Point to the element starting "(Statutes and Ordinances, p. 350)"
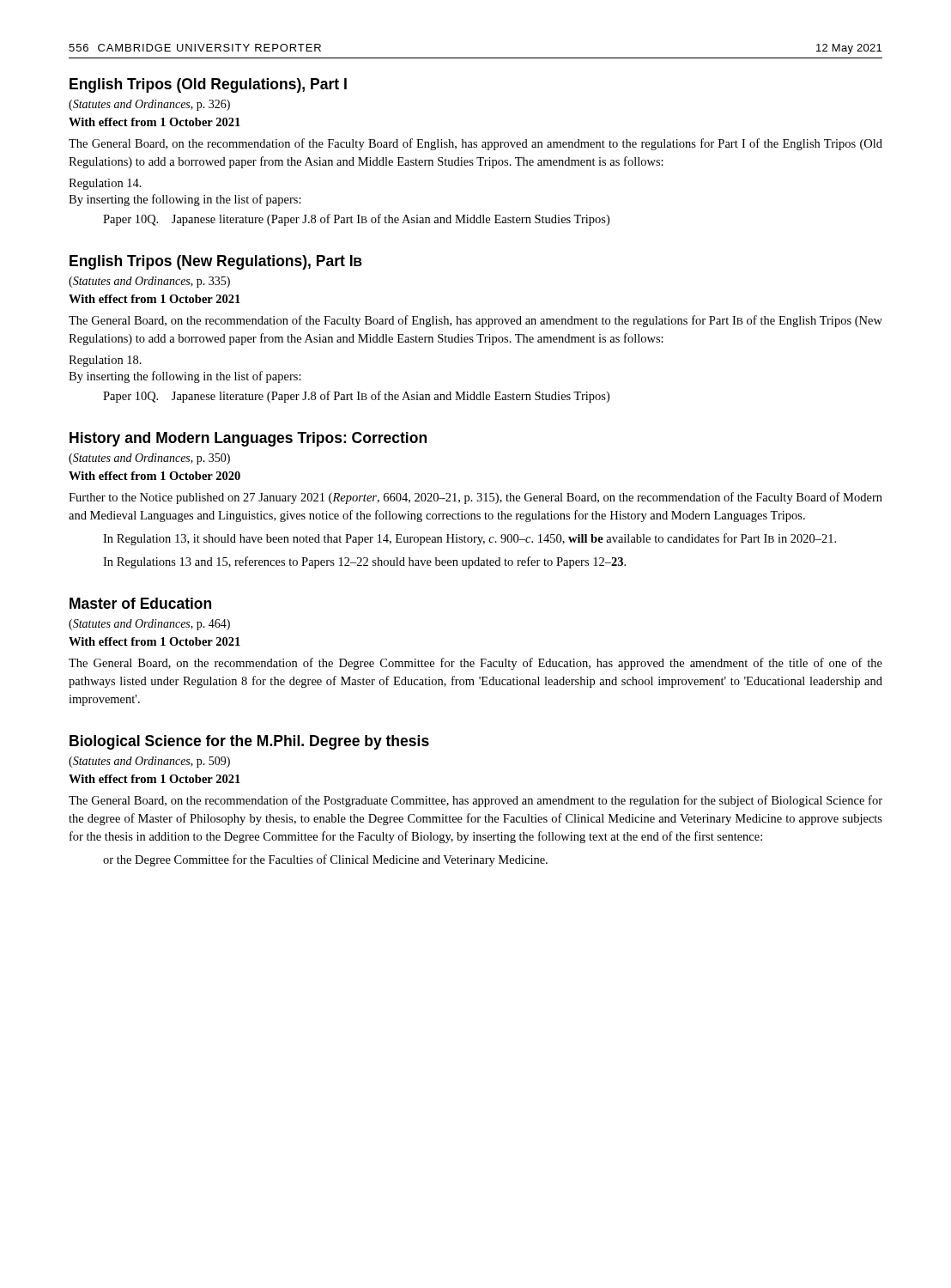This screenshot has width=951, height=1288. point(150,458)
